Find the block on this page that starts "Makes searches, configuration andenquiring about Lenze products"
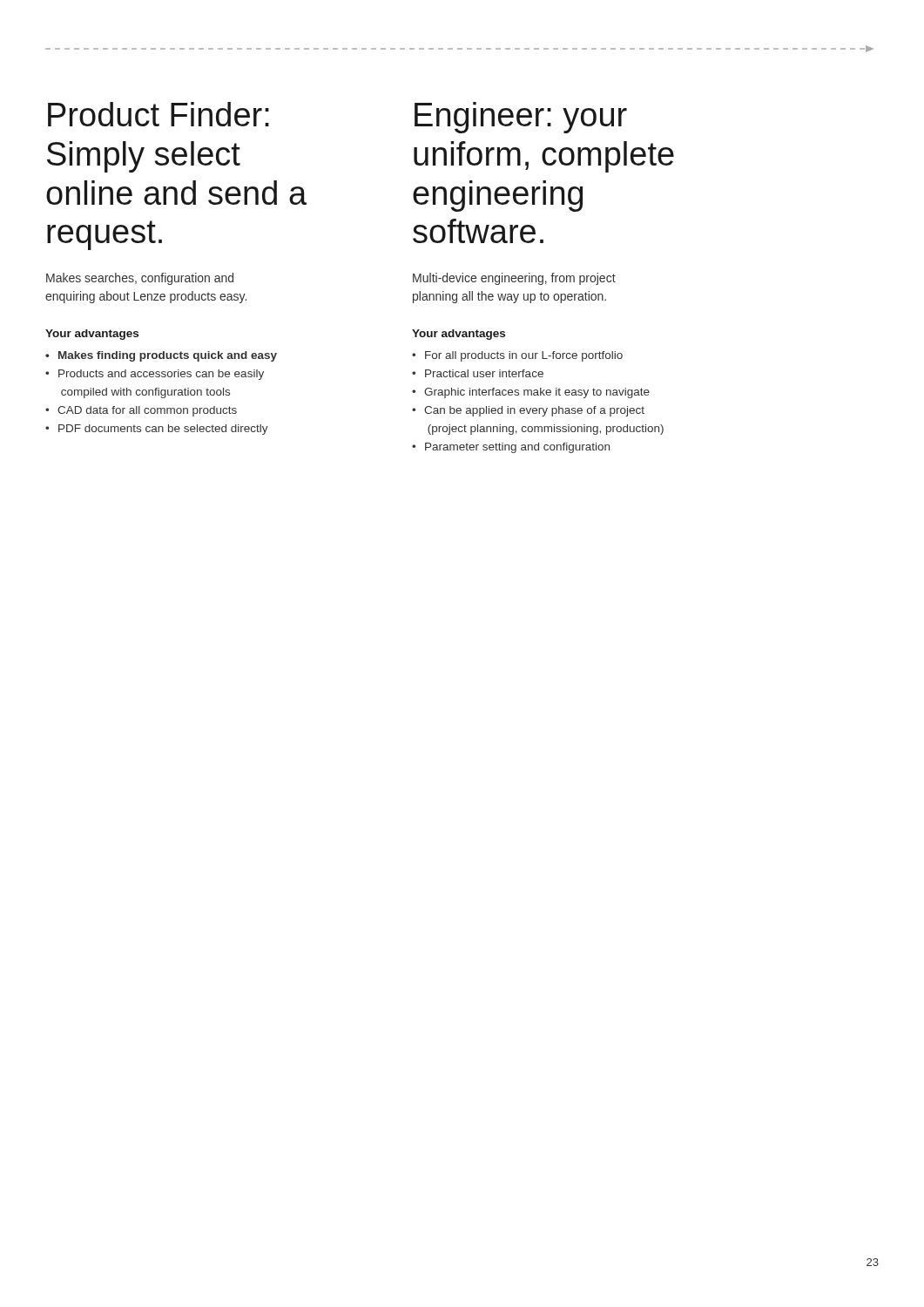This screenshot has height=1307, width=924. pyautogui.click(x=216, y=288)
